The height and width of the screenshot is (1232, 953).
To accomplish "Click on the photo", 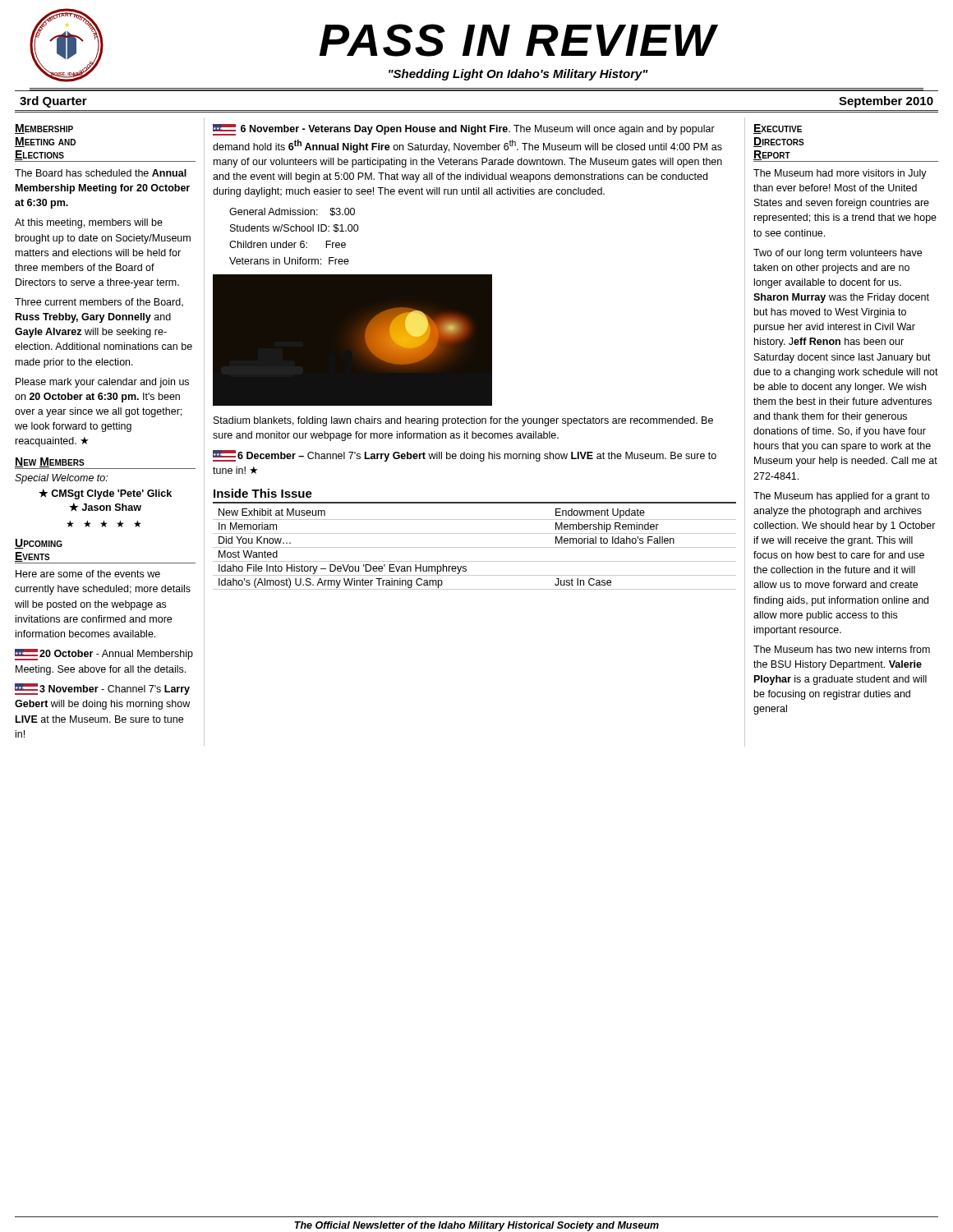I will [474, 342].
